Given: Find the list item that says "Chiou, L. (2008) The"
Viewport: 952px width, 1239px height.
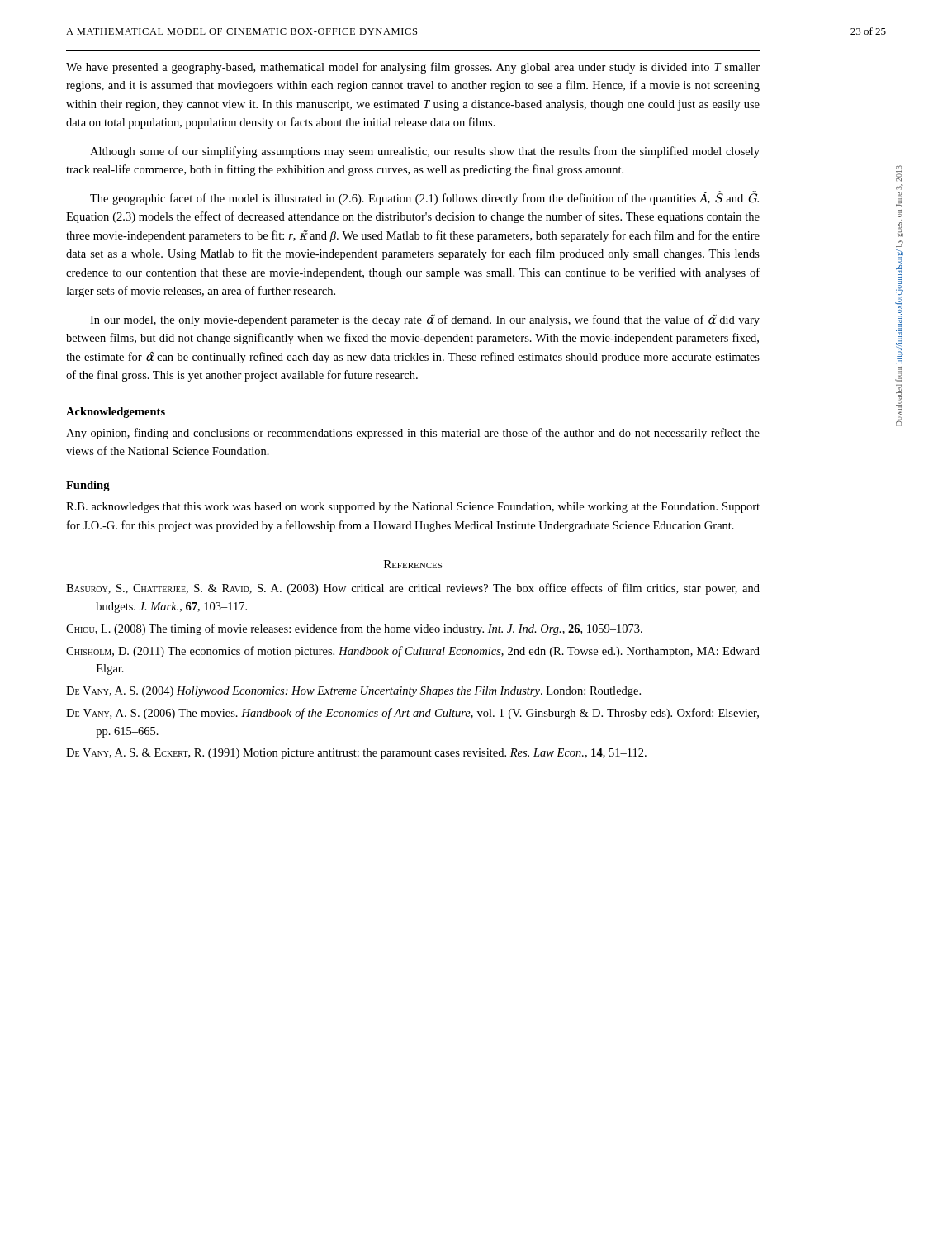Looking at the screenshot, I should click(x=354, y=628).
